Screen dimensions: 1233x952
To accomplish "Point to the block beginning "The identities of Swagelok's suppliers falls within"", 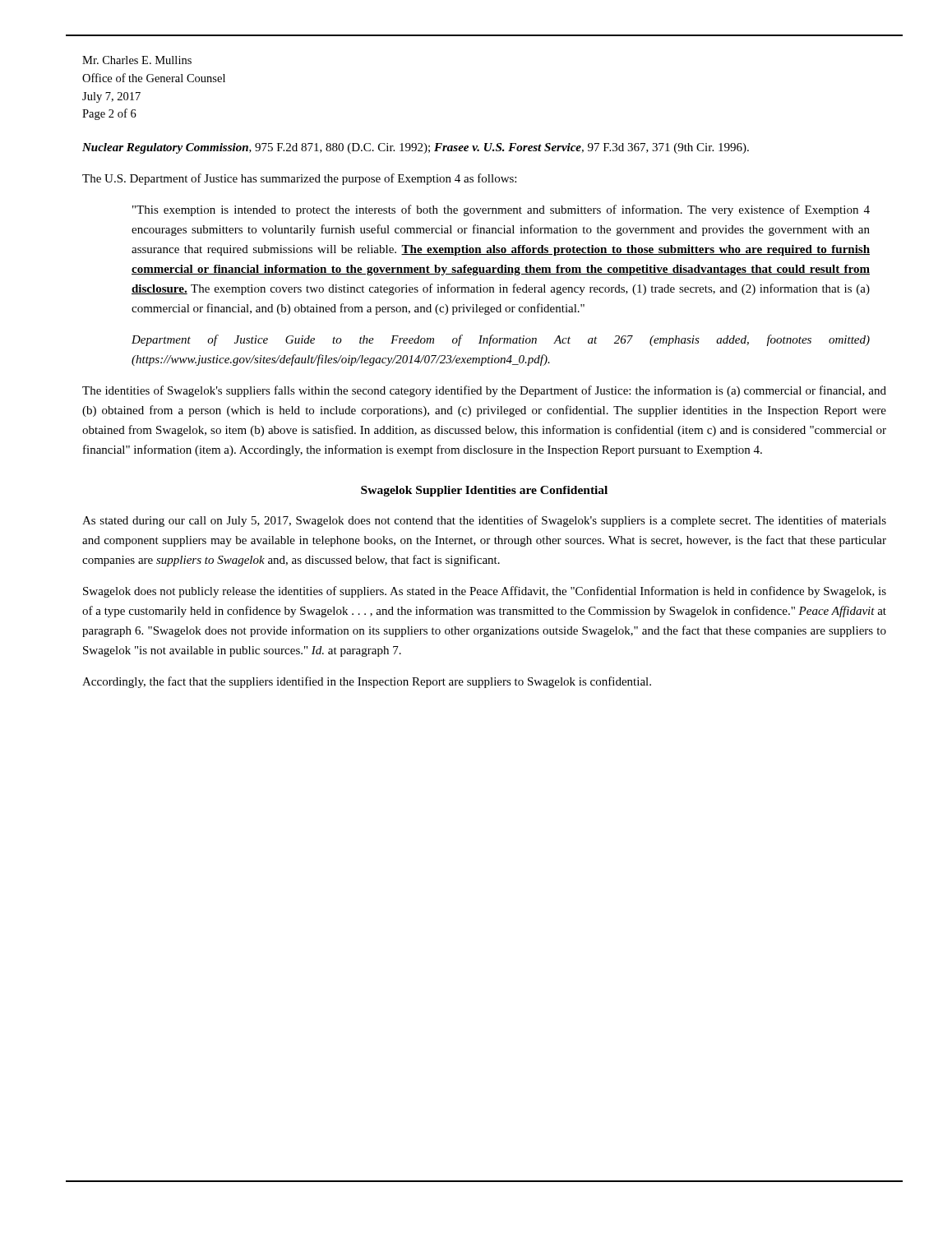I will (x=484, y=420).
